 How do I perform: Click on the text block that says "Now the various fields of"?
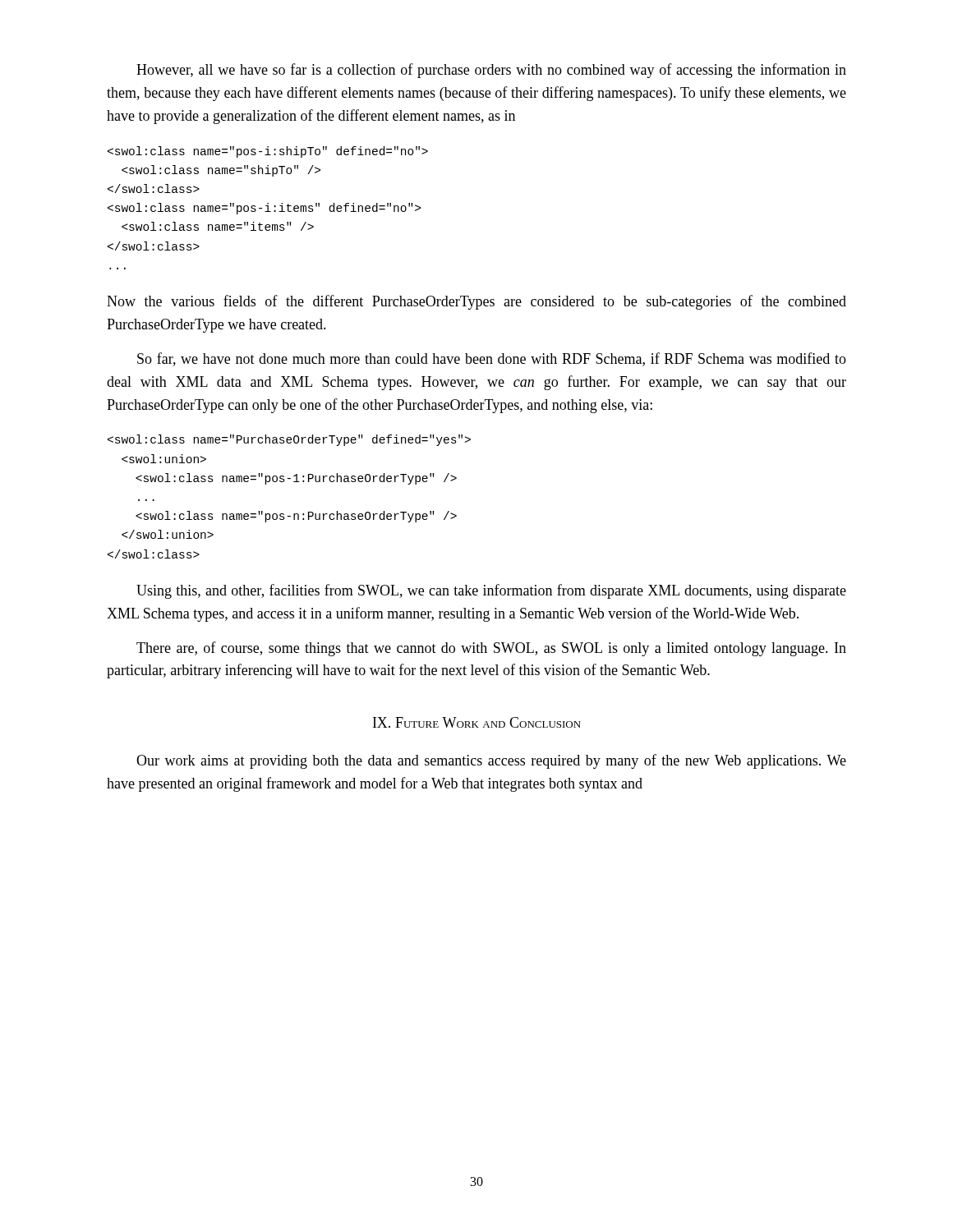click(476, 313)
